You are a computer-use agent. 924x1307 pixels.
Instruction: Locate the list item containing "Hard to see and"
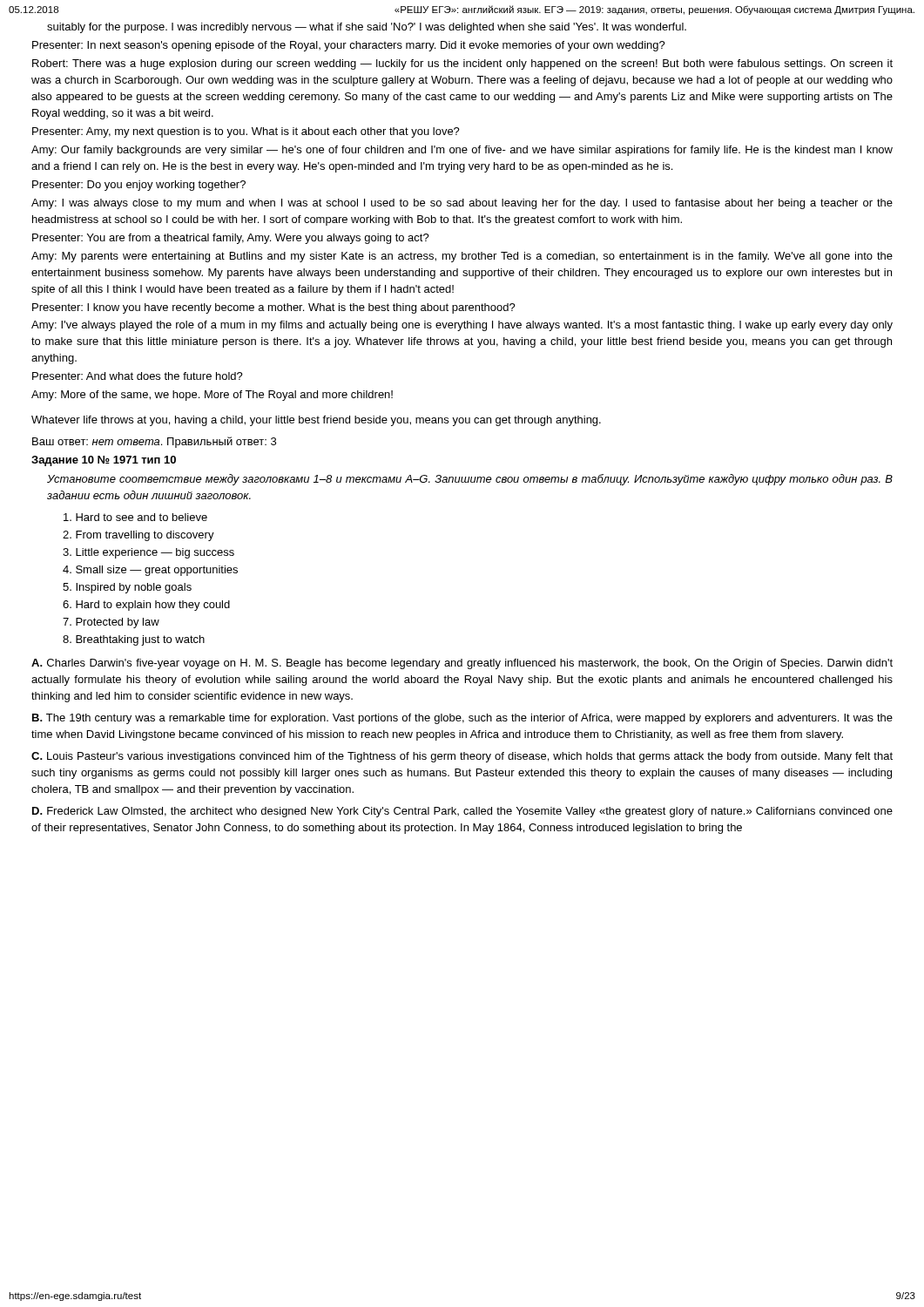[x=135, y=517]
